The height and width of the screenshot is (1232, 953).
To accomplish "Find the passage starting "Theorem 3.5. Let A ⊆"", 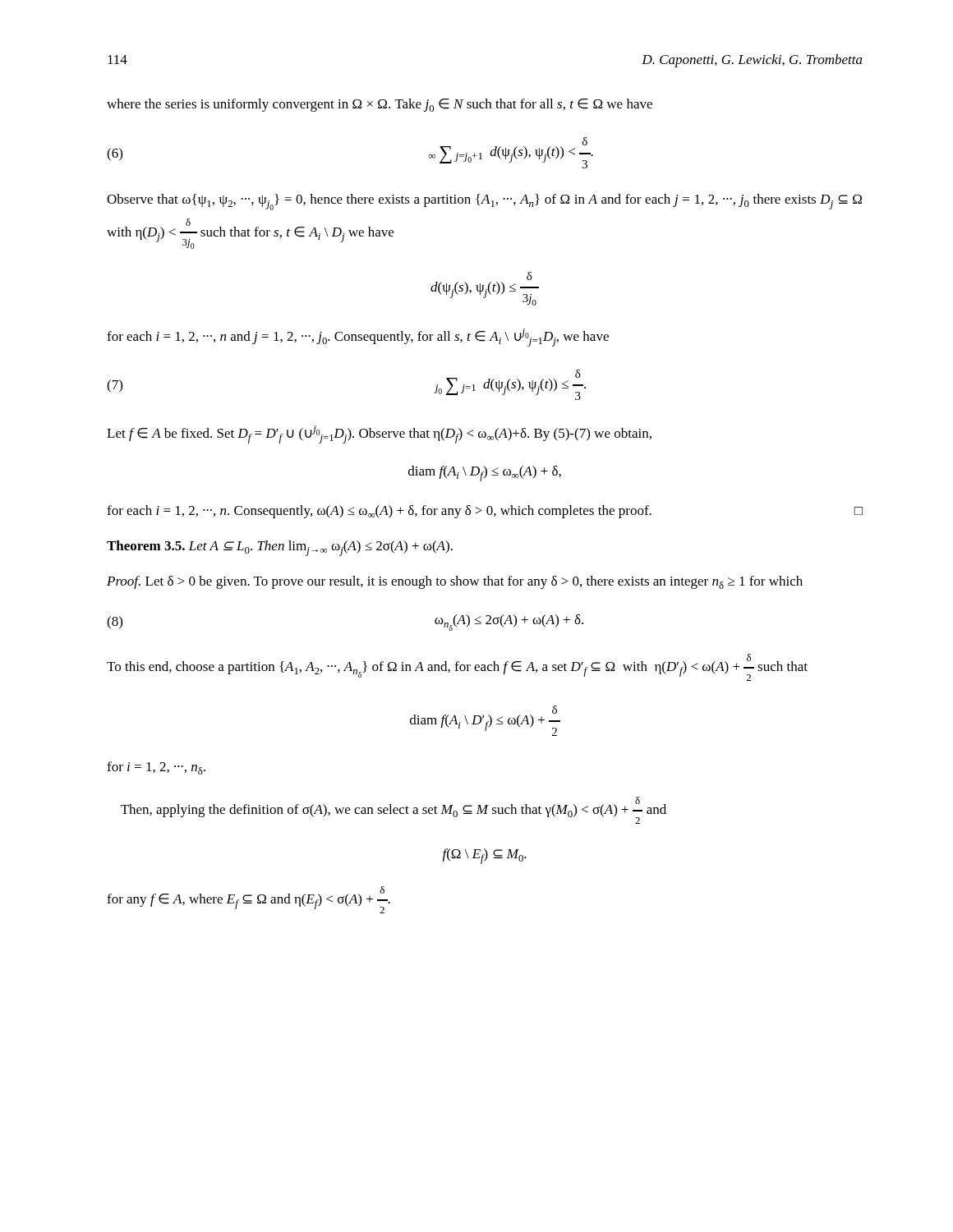I will (280, 548).
